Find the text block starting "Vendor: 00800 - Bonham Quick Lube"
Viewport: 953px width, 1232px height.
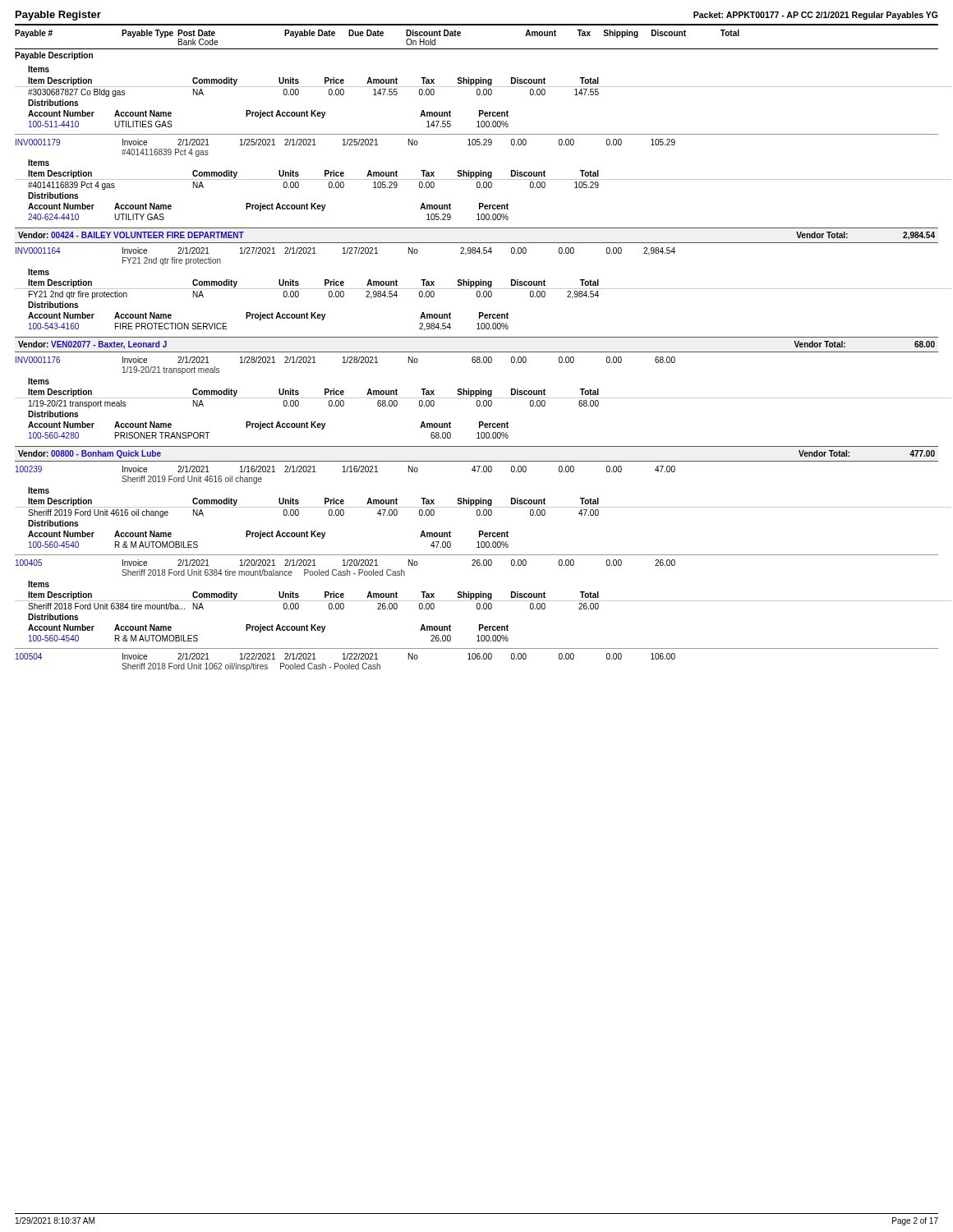pyautogui.click(x=476, y=454)
